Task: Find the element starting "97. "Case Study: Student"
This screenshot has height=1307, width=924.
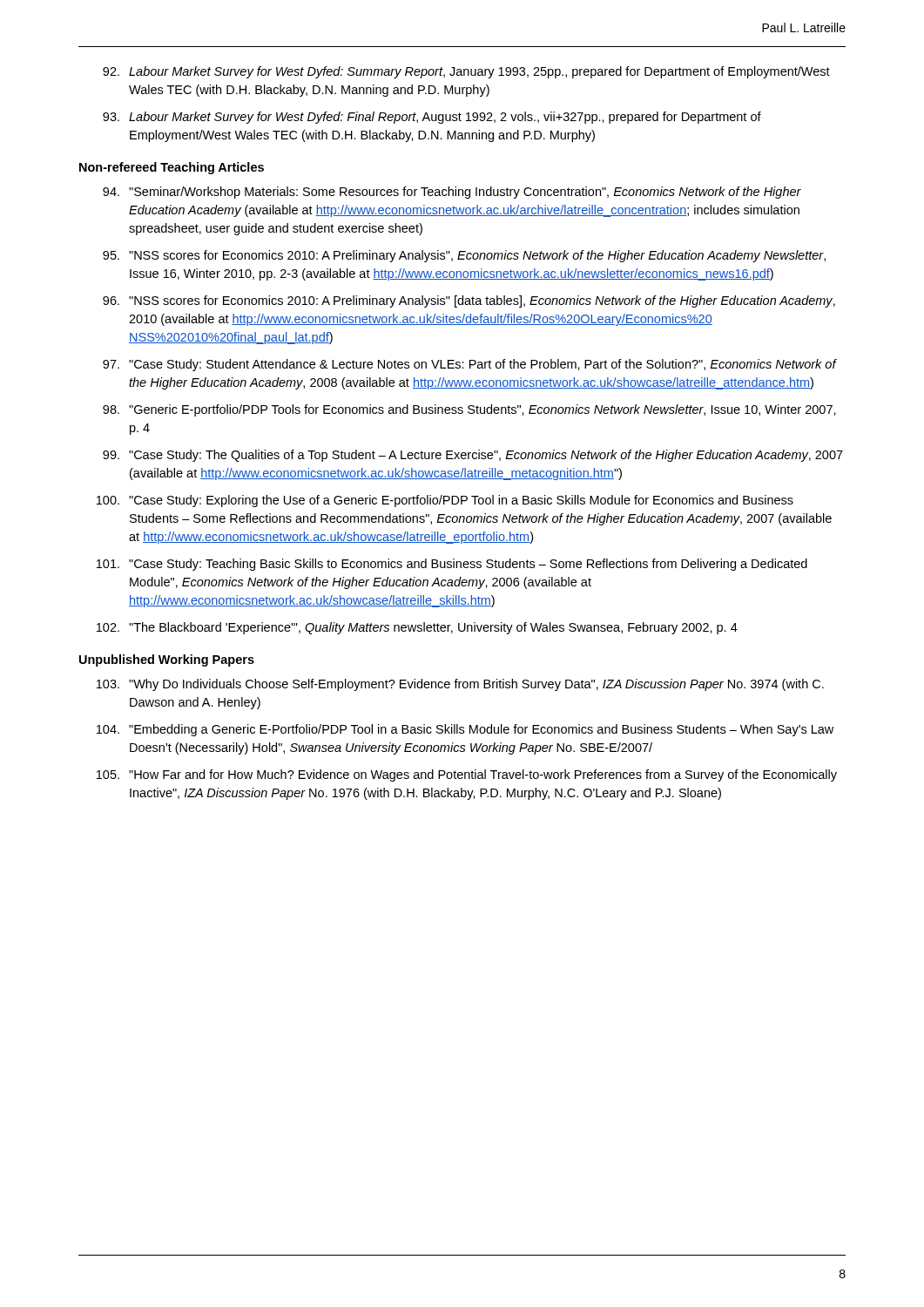Action: [462, 374]
